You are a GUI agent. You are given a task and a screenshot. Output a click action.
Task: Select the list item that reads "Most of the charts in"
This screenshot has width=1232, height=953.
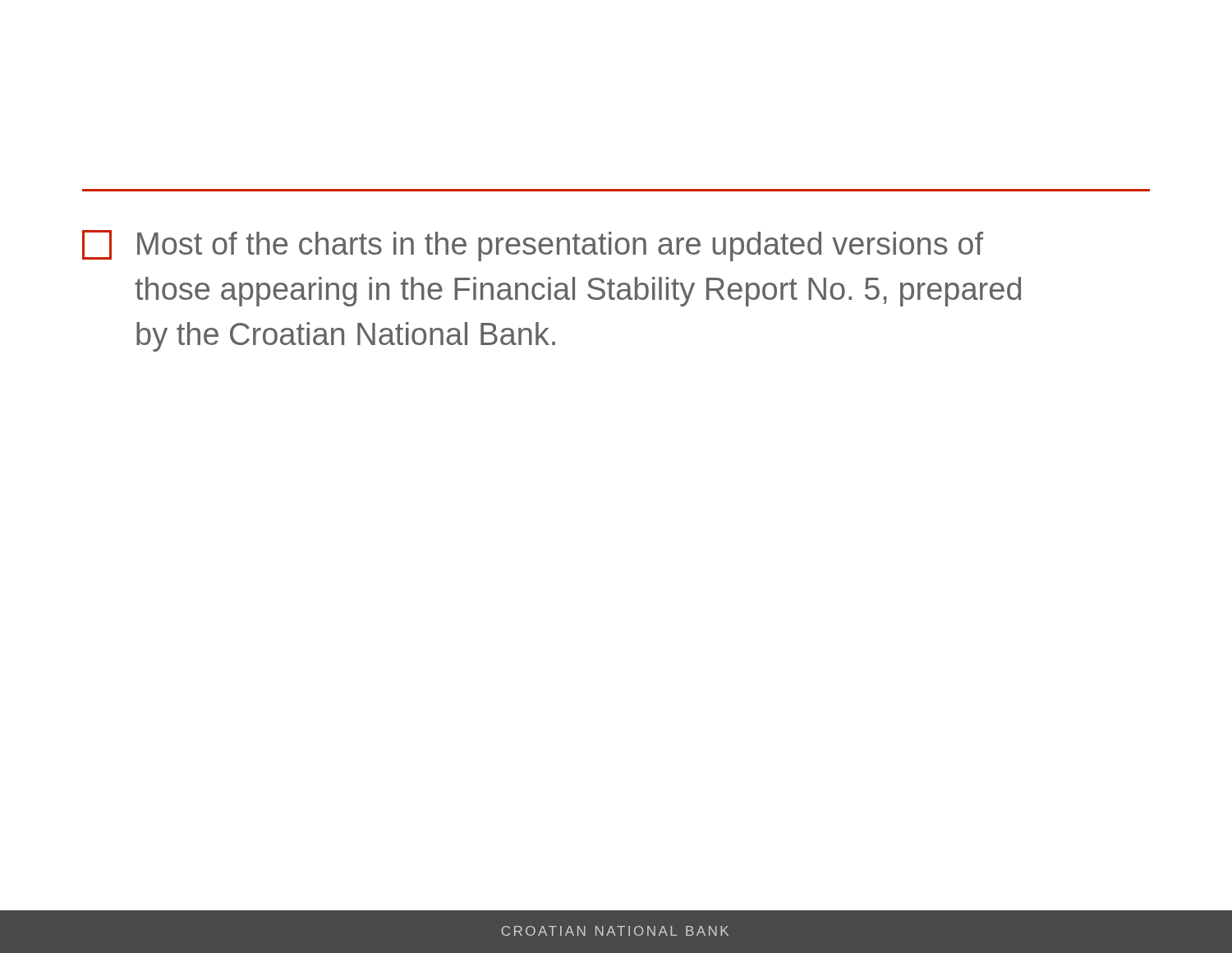[x=554, y=290]
